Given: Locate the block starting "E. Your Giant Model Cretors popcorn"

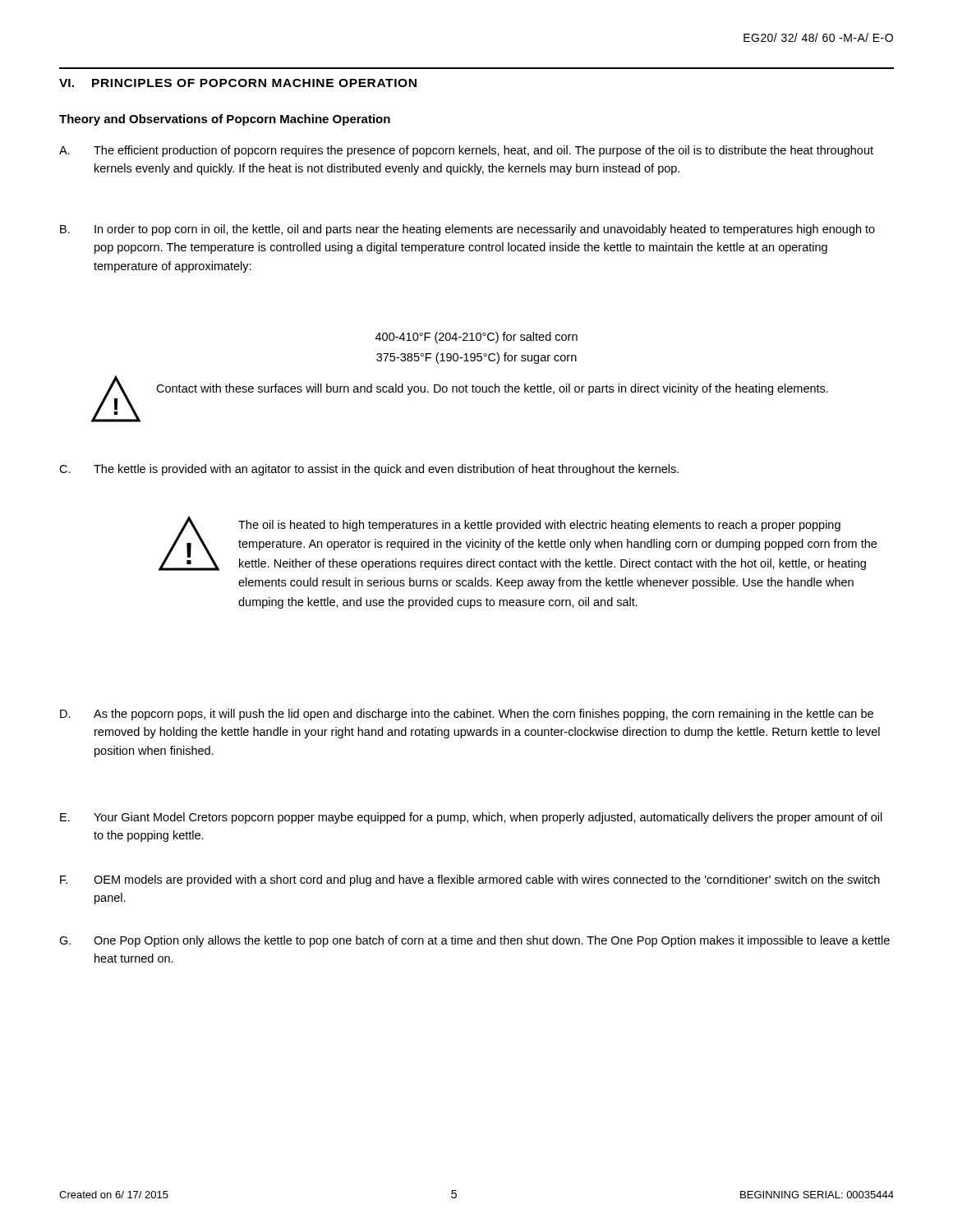Looking at the screenshot, I should tap(476, 827).
